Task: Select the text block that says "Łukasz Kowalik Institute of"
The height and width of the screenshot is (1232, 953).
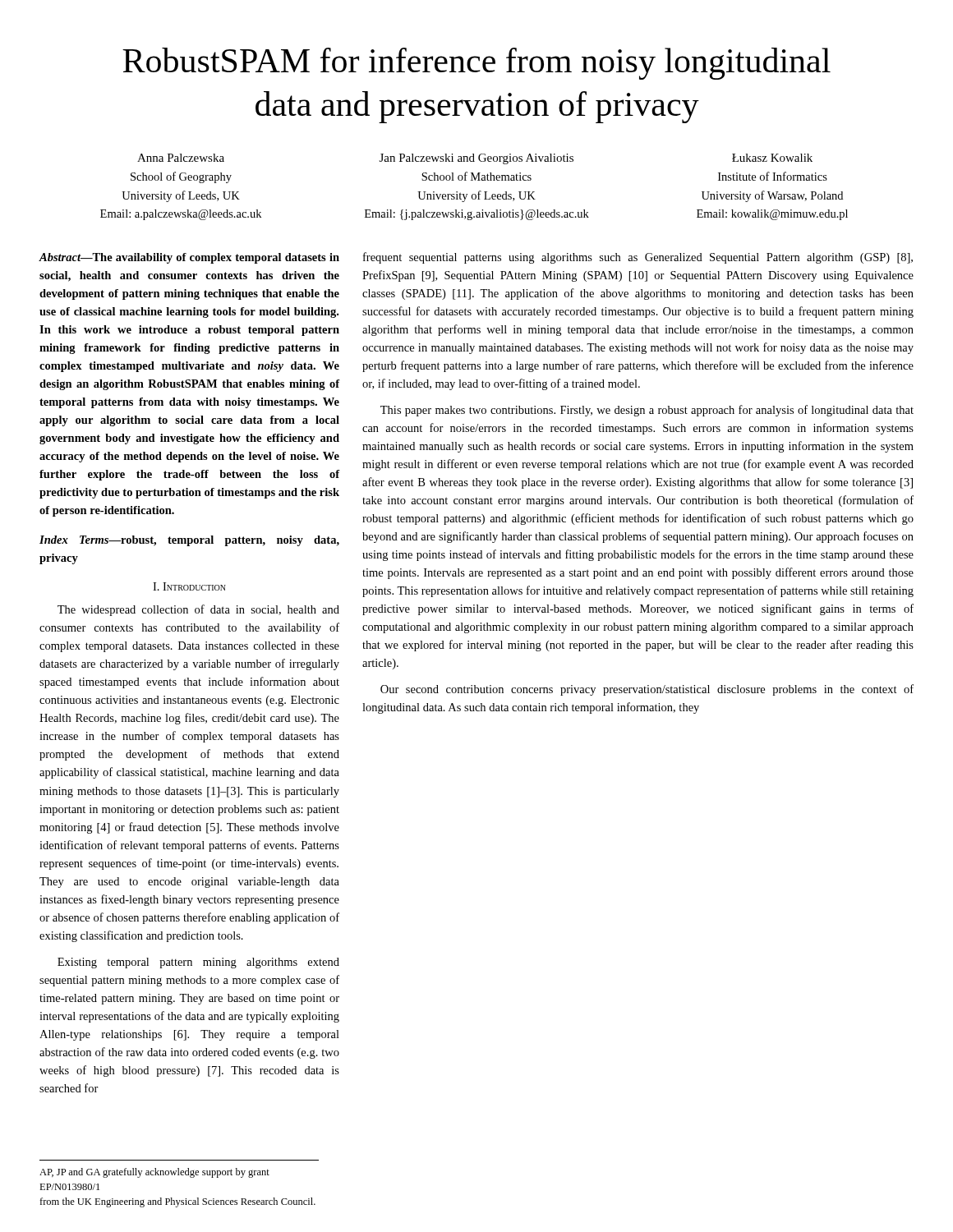Action: tap(772, 186)
